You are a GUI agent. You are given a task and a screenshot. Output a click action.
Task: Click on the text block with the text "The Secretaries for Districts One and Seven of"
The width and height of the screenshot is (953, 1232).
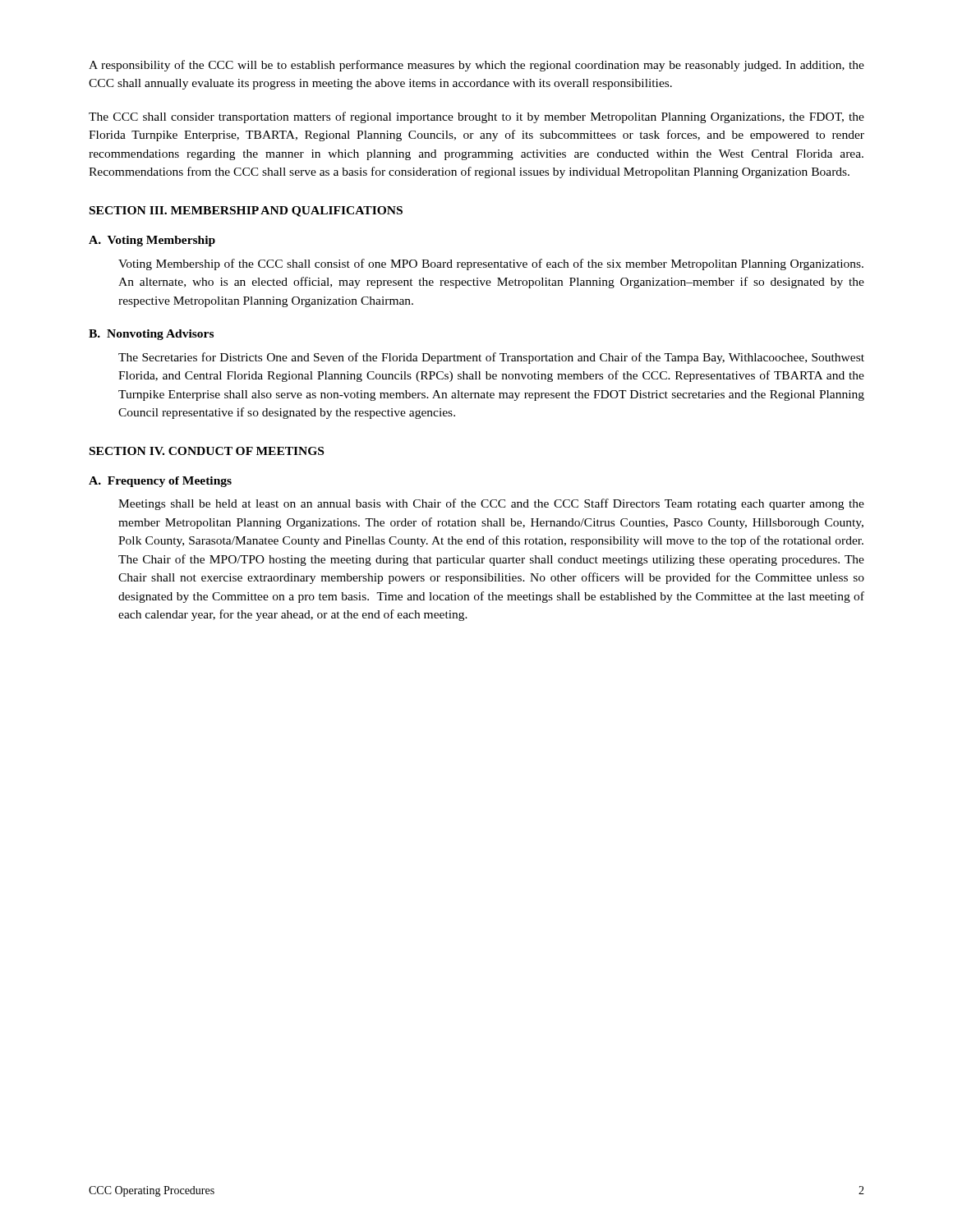pos(491,384)
